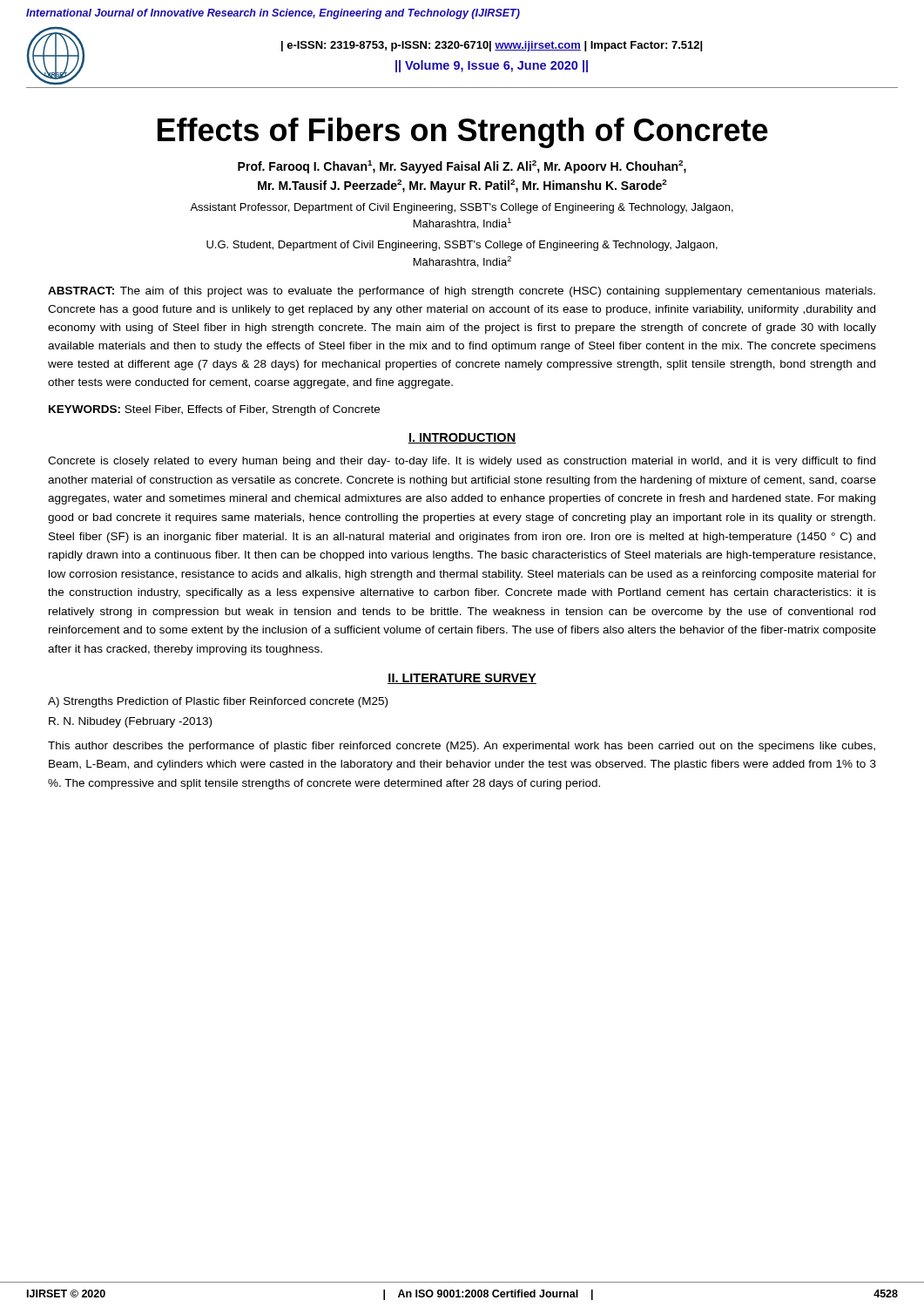Select the block starting "This author describes the performance of plastic fiber"
The image size is (924, 1307).
click(462, 764)
